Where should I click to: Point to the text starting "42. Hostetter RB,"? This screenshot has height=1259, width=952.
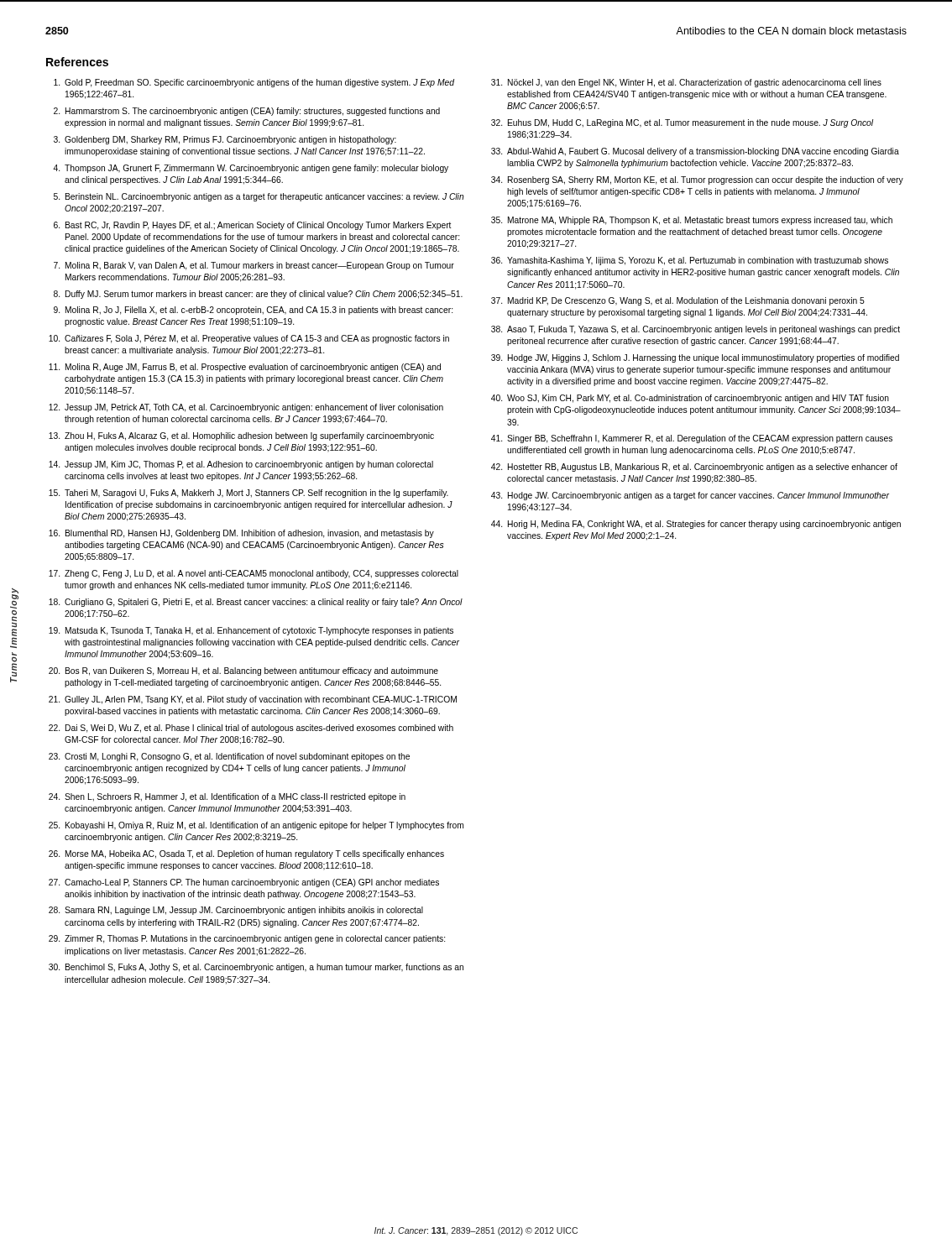tap(697, 474)
